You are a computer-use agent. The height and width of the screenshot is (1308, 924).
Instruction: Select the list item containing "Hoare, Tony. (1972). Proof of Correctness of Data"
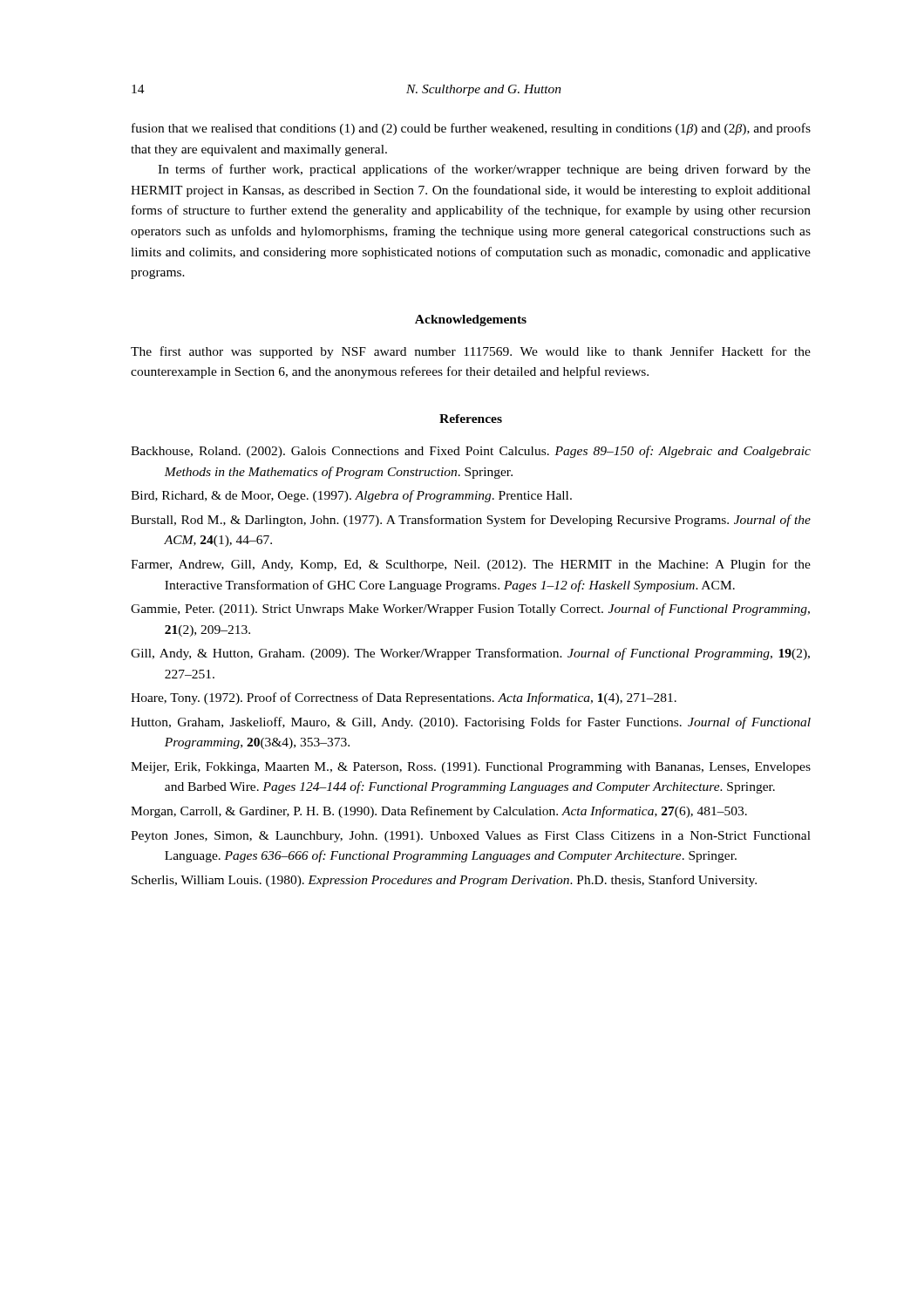tap(404, 697)
